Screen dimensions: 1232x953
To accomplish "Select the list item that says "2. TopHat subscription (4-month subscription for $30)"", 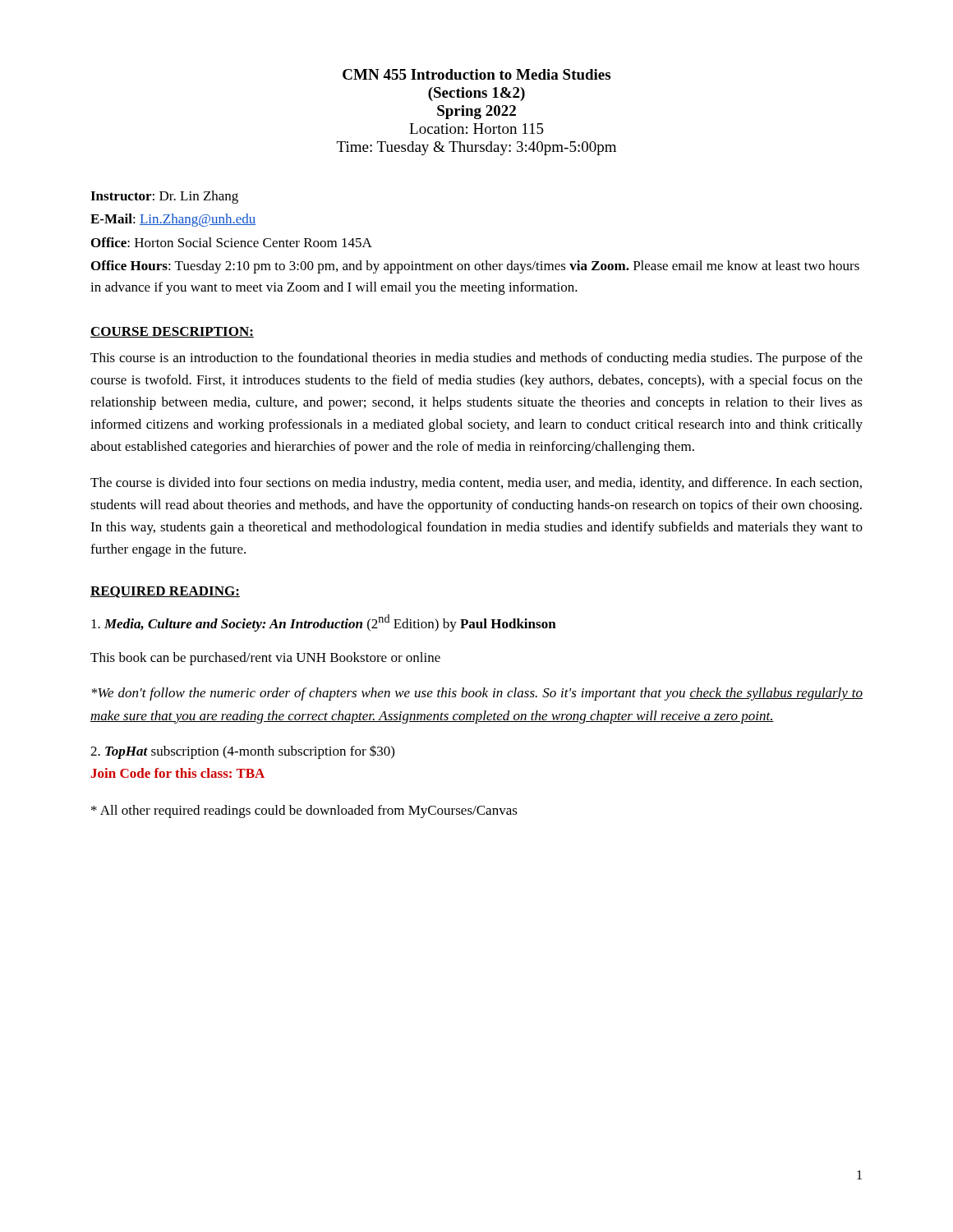I will (x=242, y=752).
